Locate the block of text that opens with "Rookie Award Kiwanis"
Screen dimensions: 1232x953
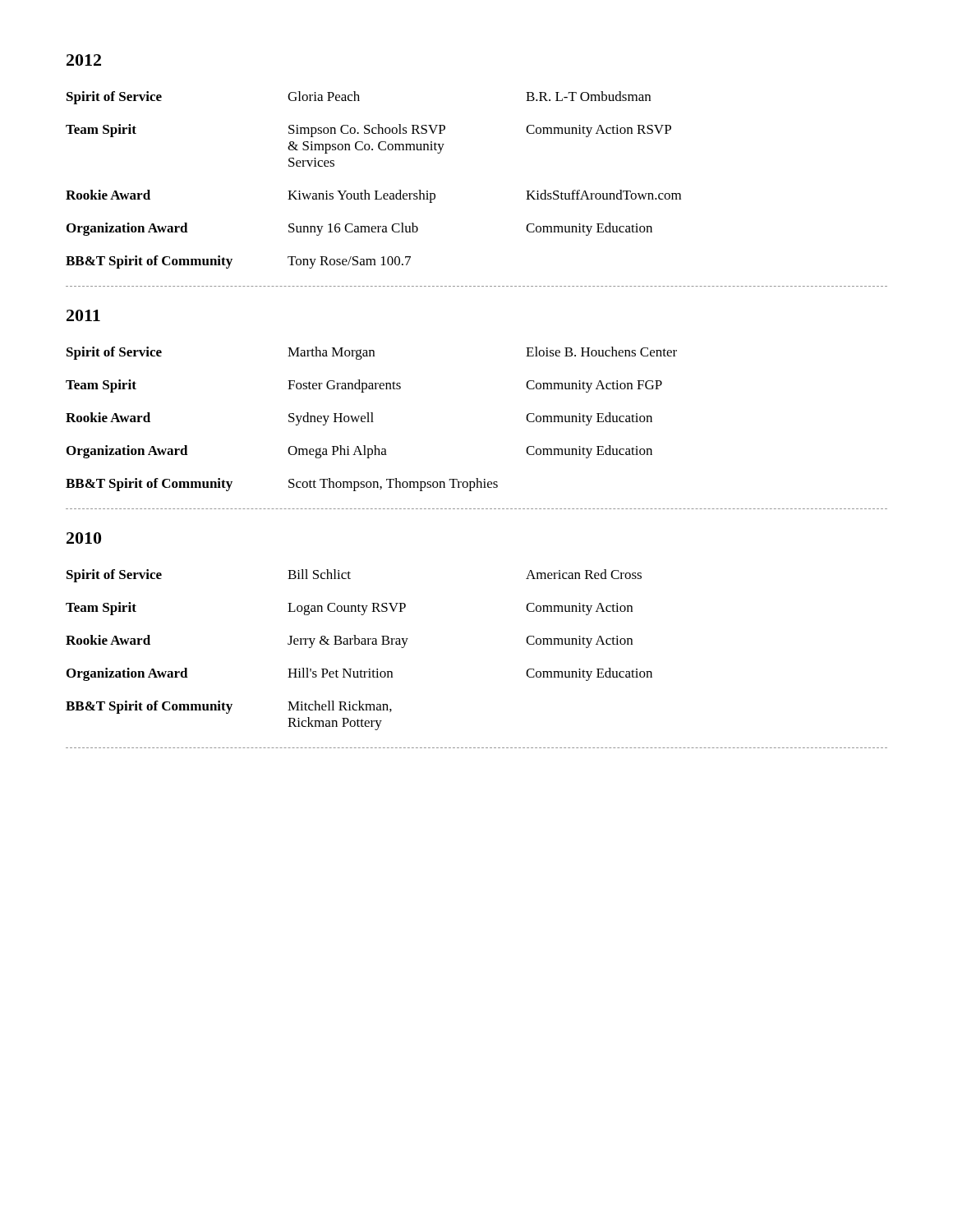coord(373,196)
